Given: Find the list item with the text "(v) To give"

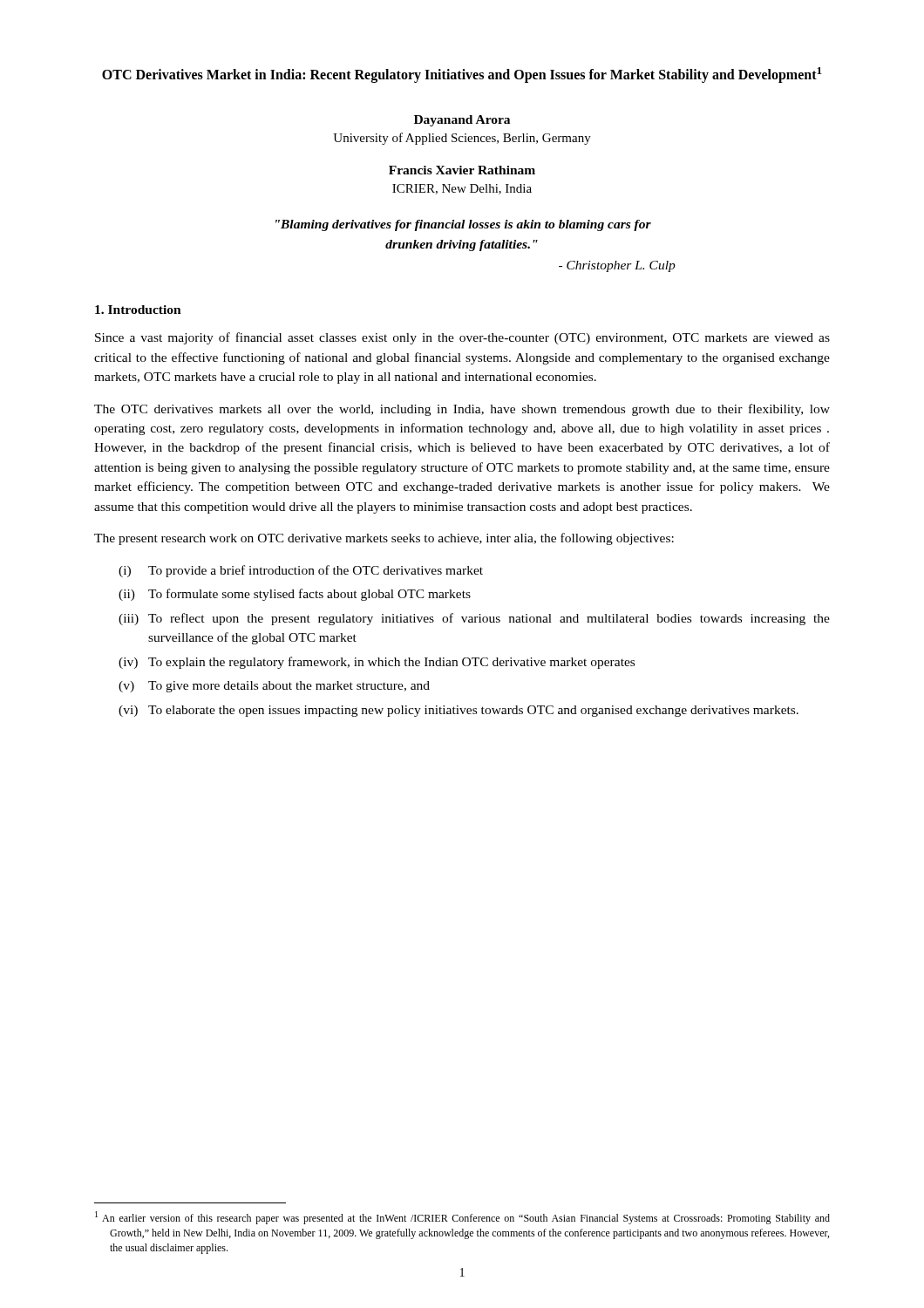Looking at the screenshot, I should [x=274, y=687].
